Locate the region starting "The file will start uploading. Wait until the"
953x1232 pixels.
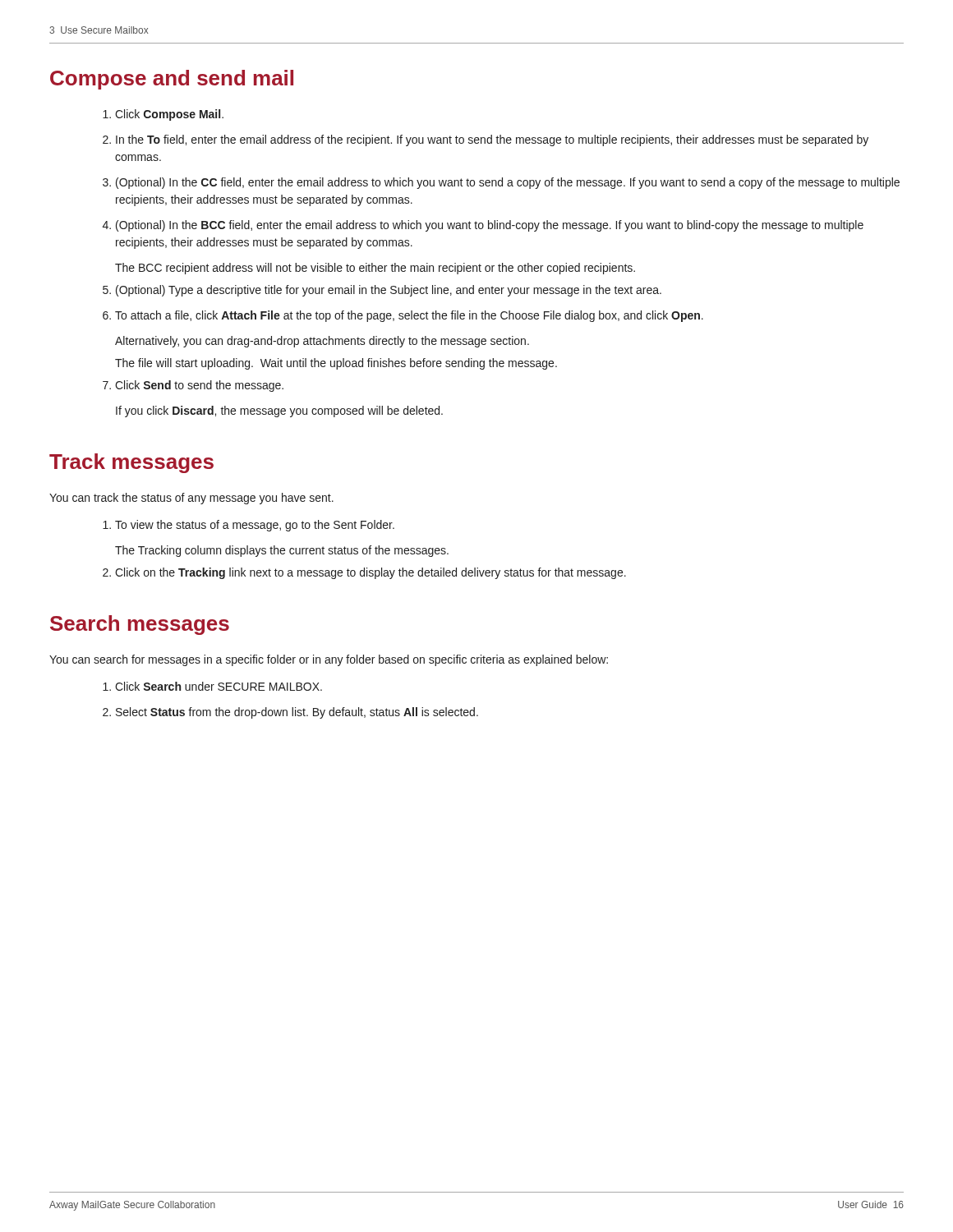click(x=336, y=363)
